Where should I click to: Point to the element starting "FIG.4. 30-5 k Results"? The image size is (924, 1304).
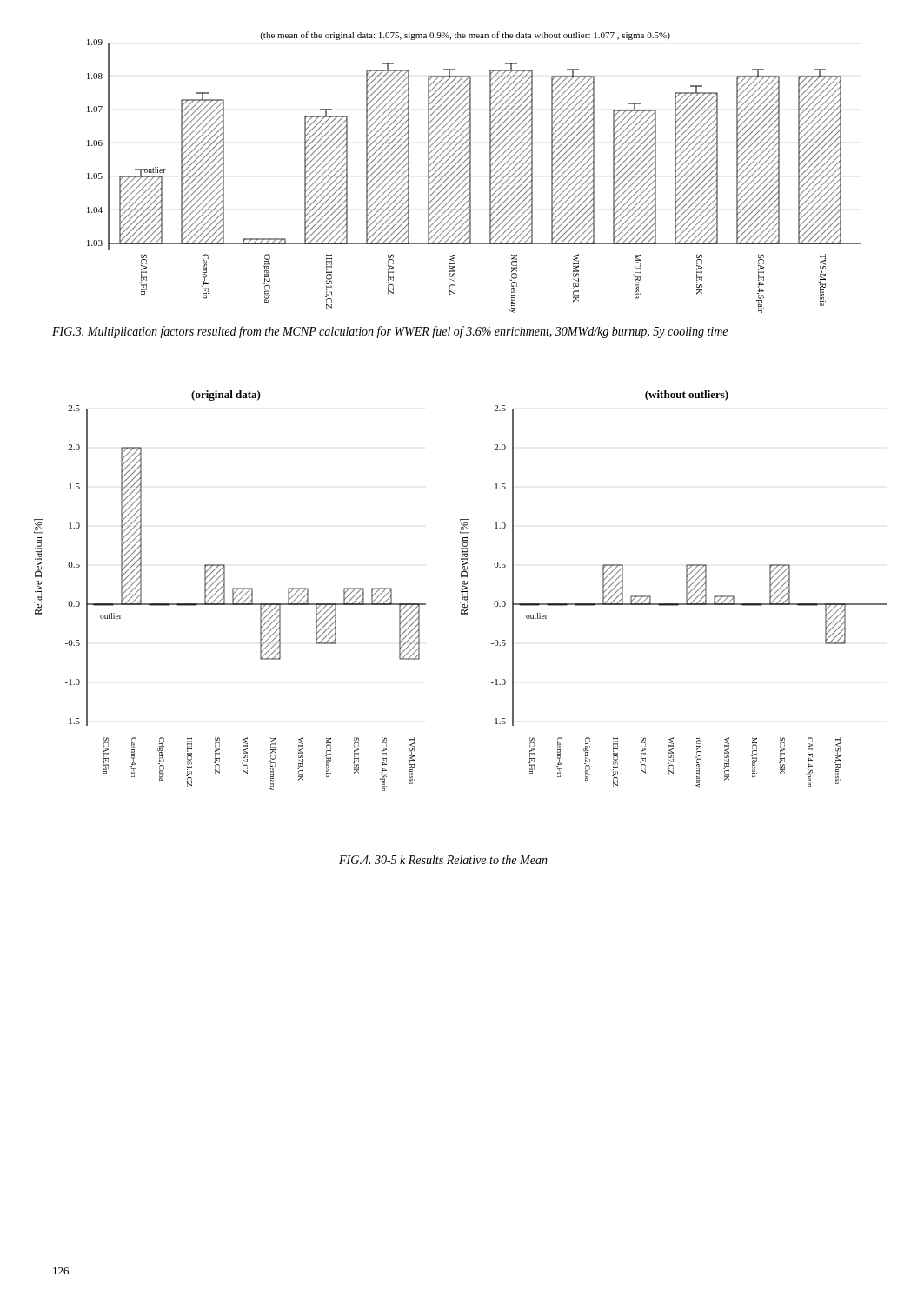(x=443, y=860)
